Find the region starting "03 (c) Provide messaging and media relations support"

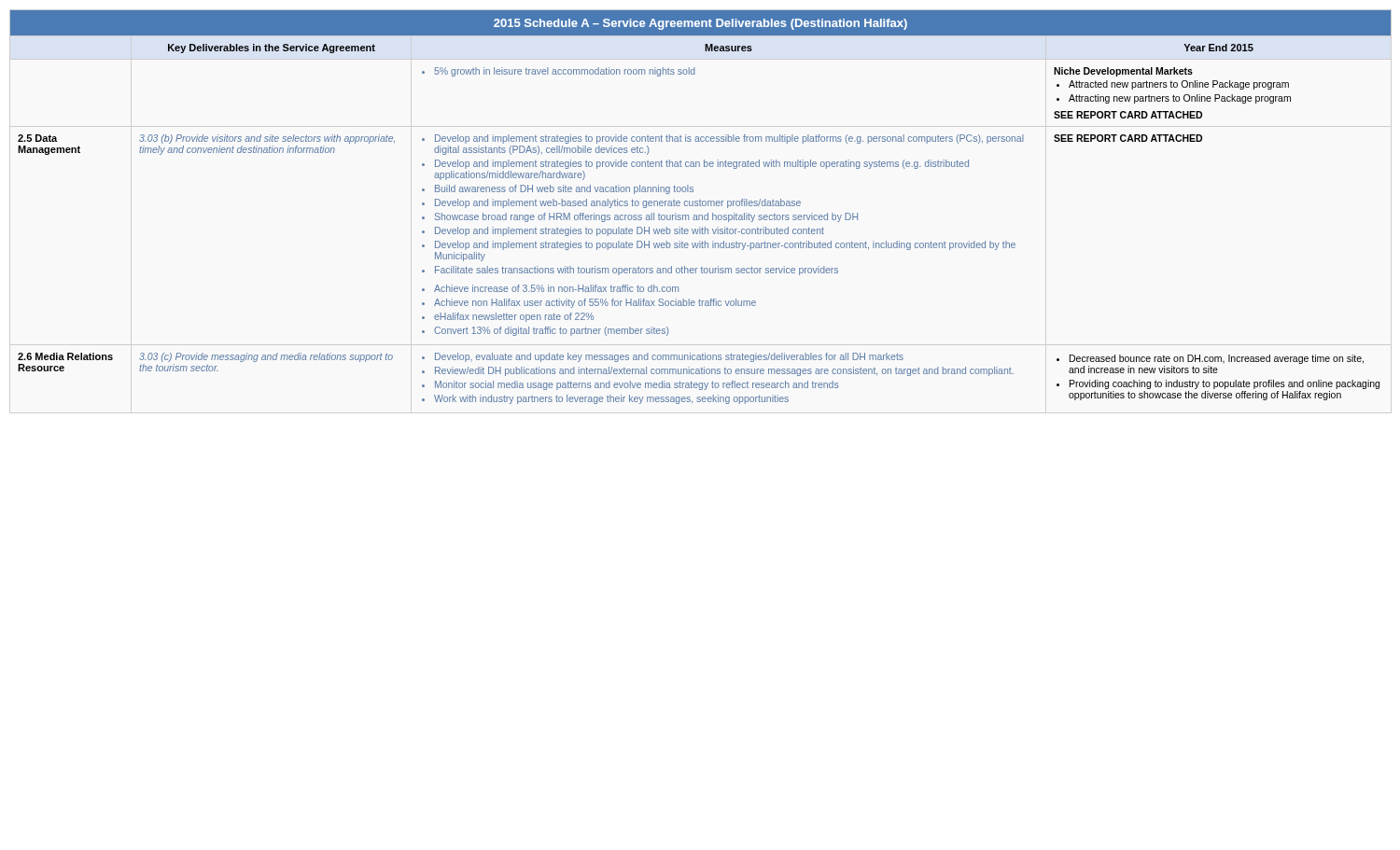click(266, 362)
